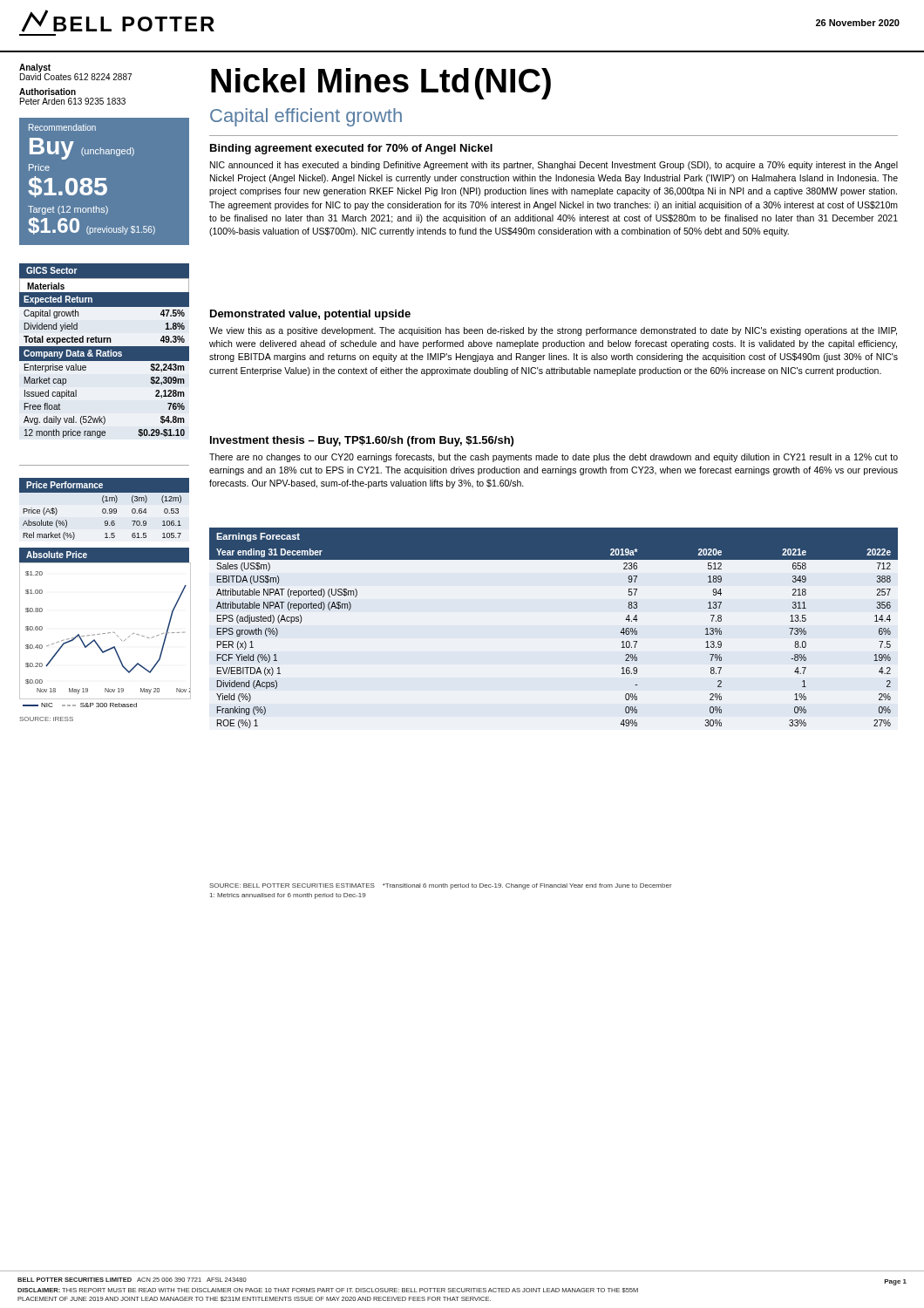
Task: Click on the text block starting "Recommendation Buy (unchanged)"
Action: click(x=104, y=180)
